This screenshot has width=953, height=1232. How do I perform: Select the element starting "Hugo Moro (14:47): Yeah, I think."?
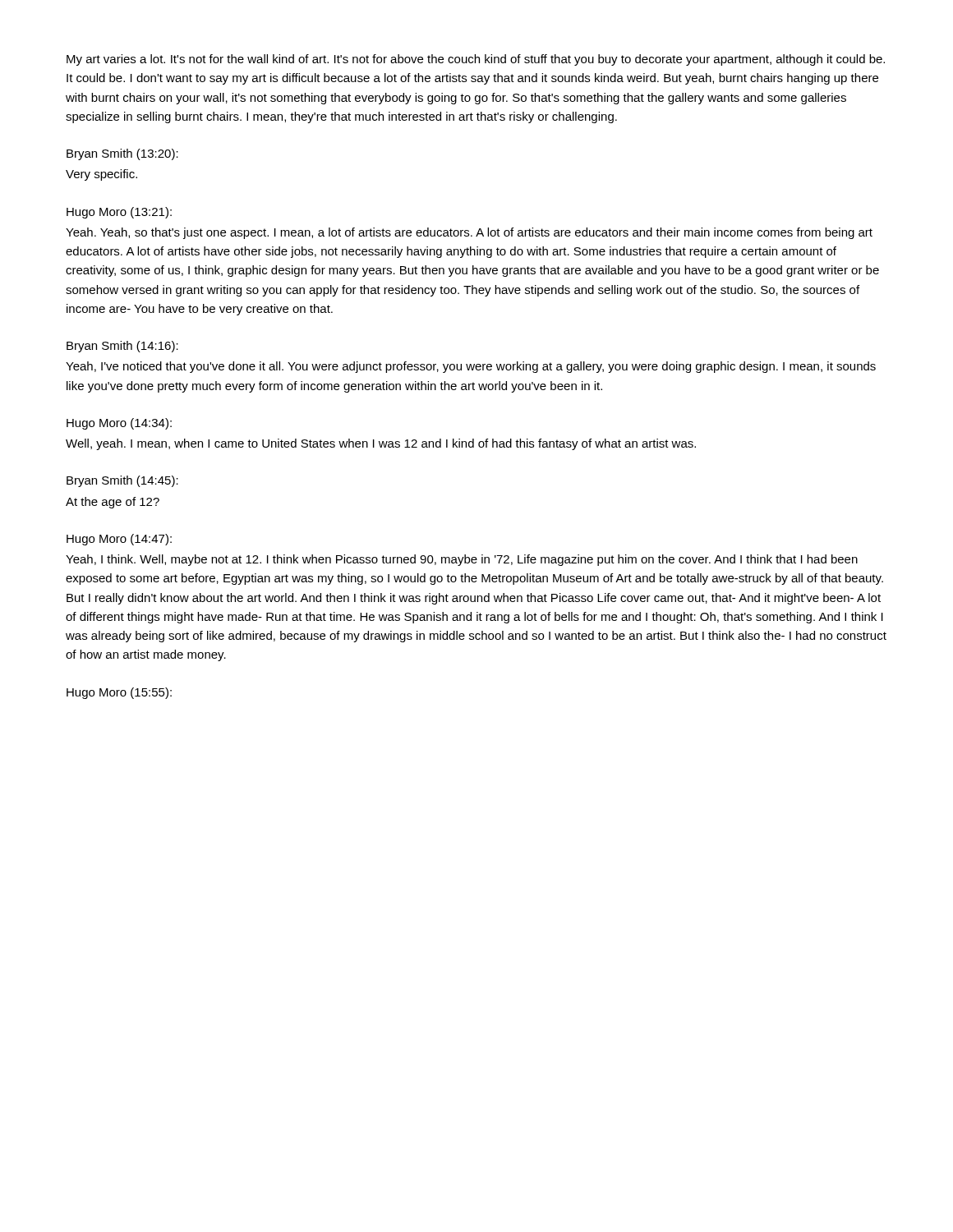pos(476,596)
